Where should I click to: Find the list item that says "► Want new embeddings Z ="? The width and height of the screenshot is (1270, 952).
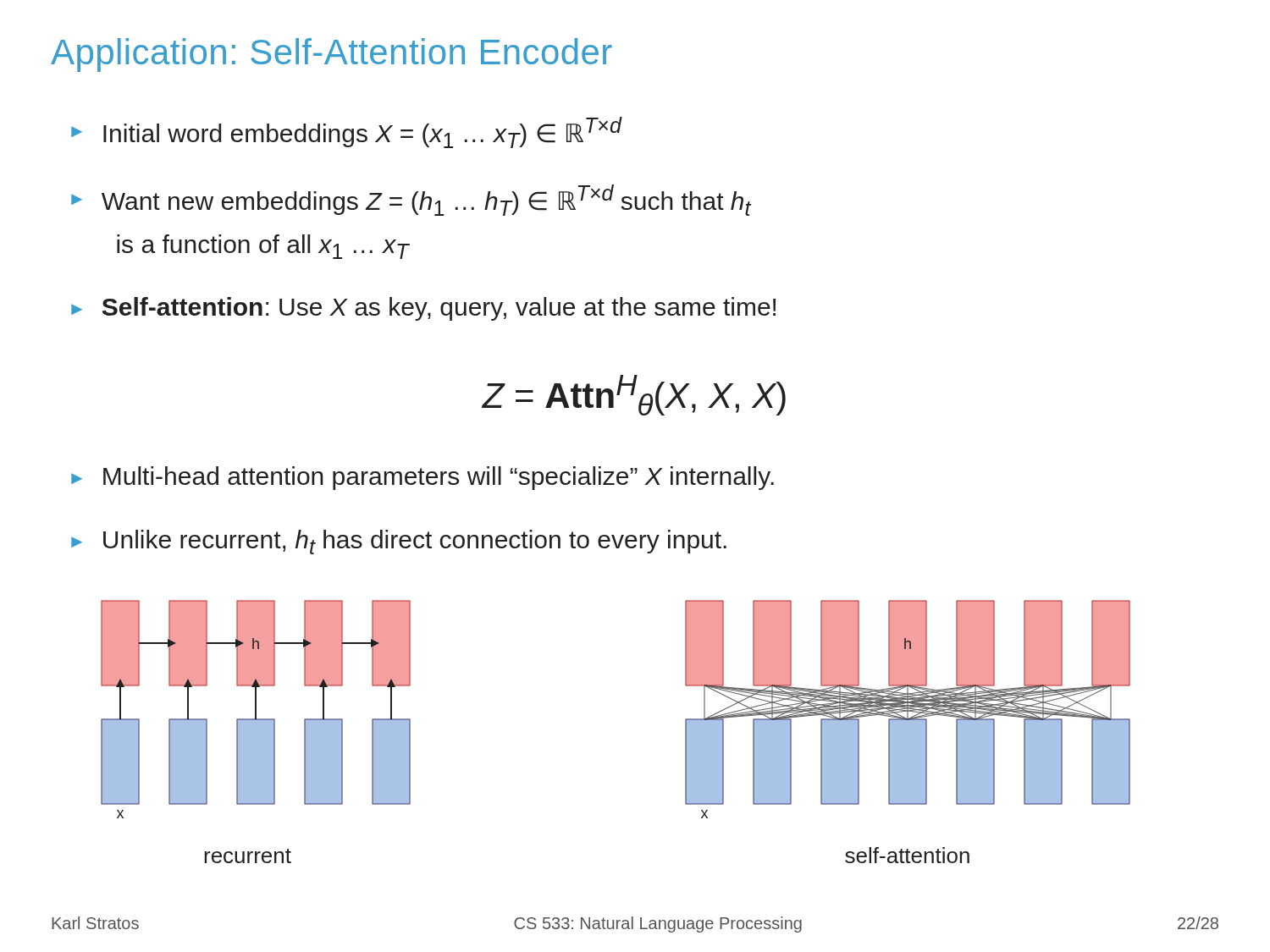click(x=409, y=223)
